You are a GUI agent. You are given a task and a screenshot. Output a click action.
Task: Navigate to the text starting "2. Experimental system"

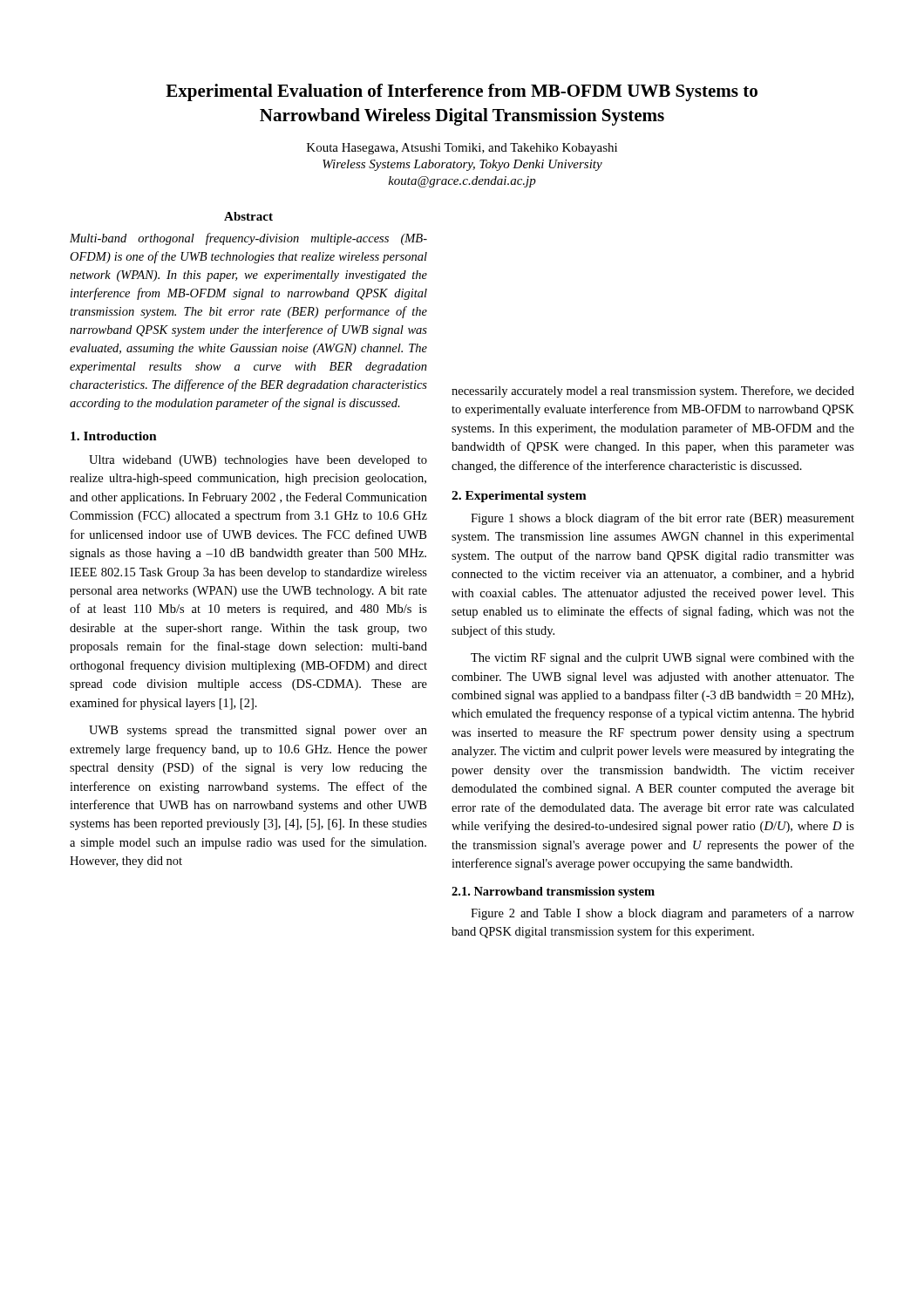pos(519,497)
